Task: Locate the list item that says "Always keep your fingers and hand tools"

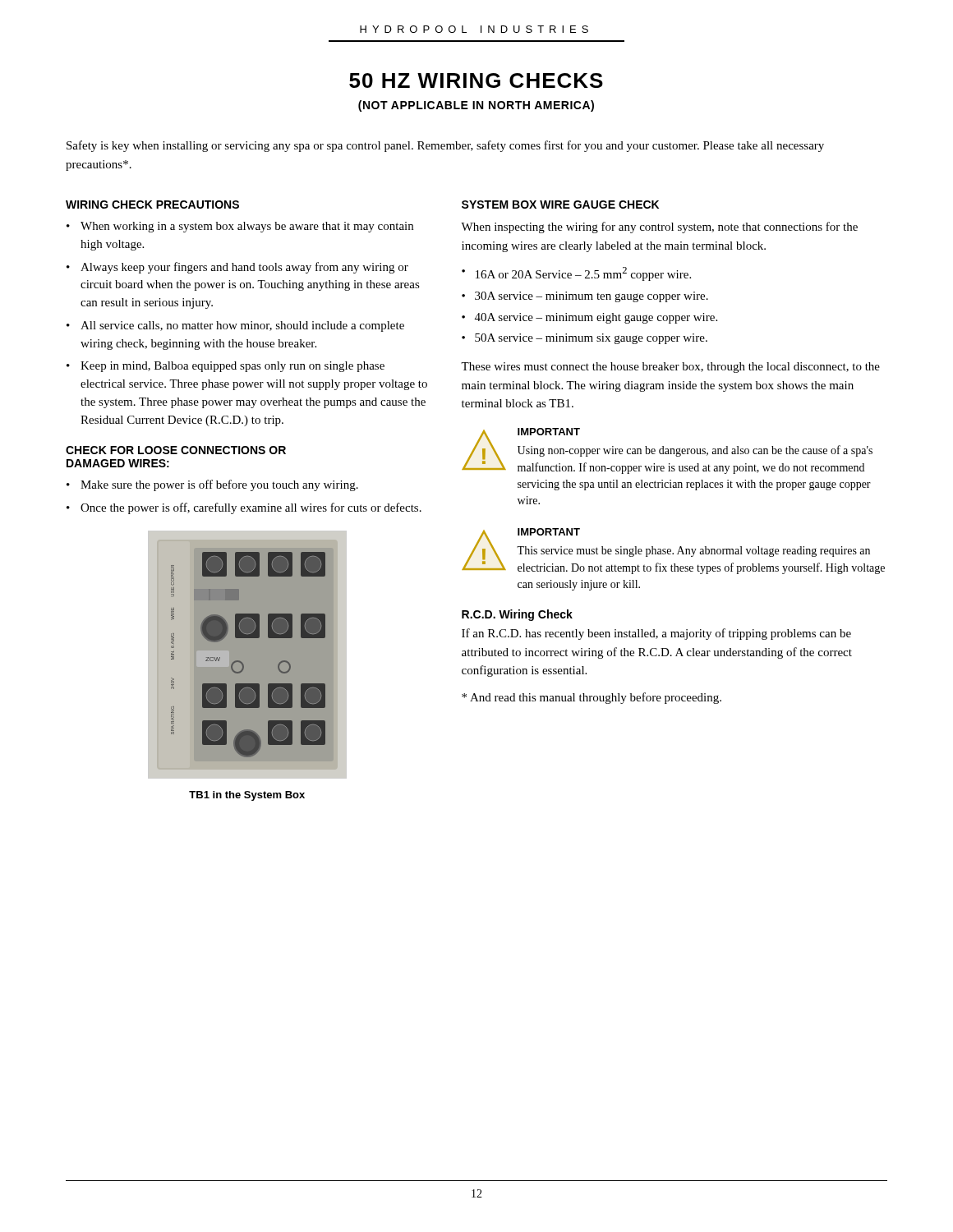Action: point(250,284)
